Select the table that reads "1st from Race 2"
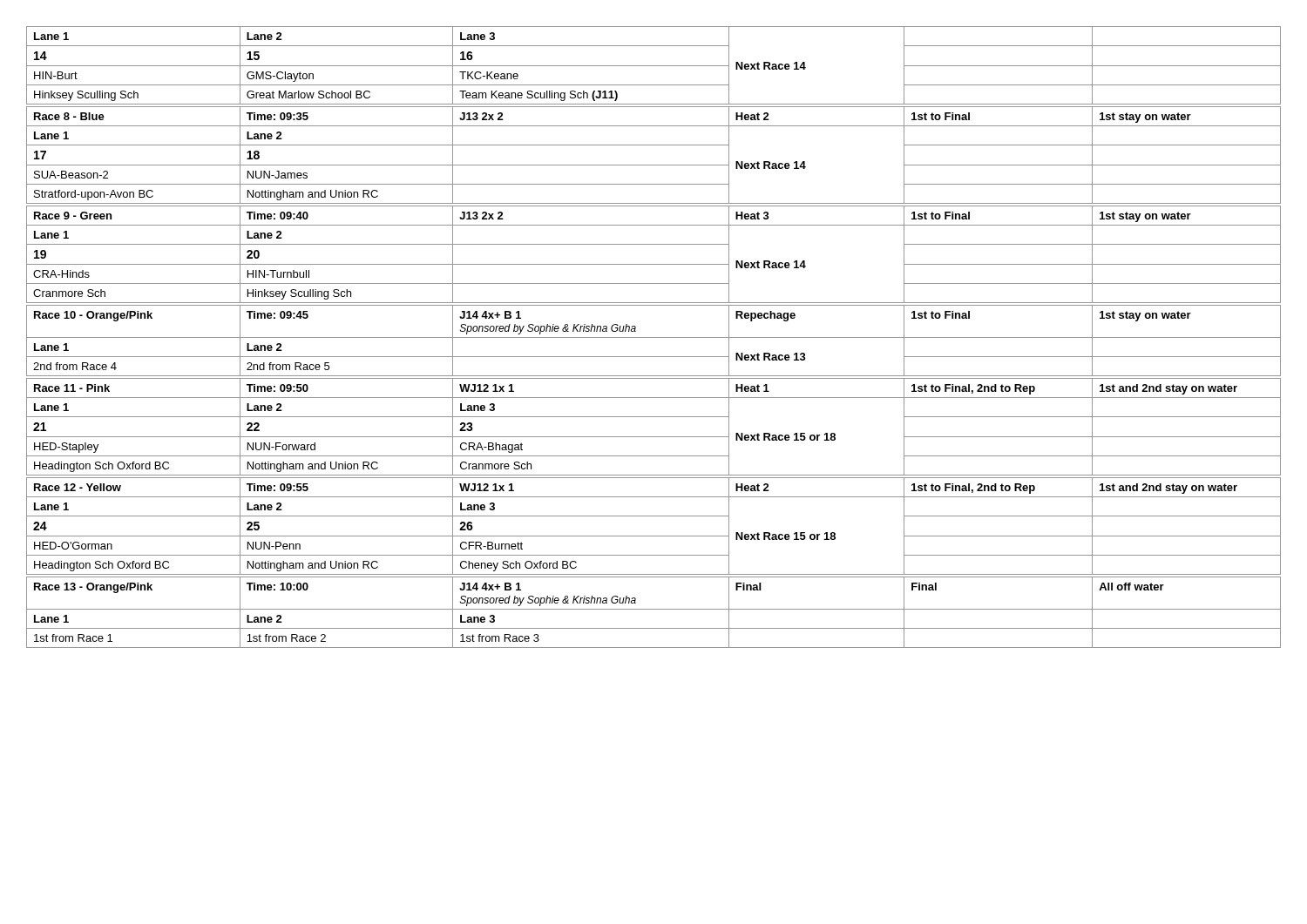1307x924 pixels. click(654, 612)
